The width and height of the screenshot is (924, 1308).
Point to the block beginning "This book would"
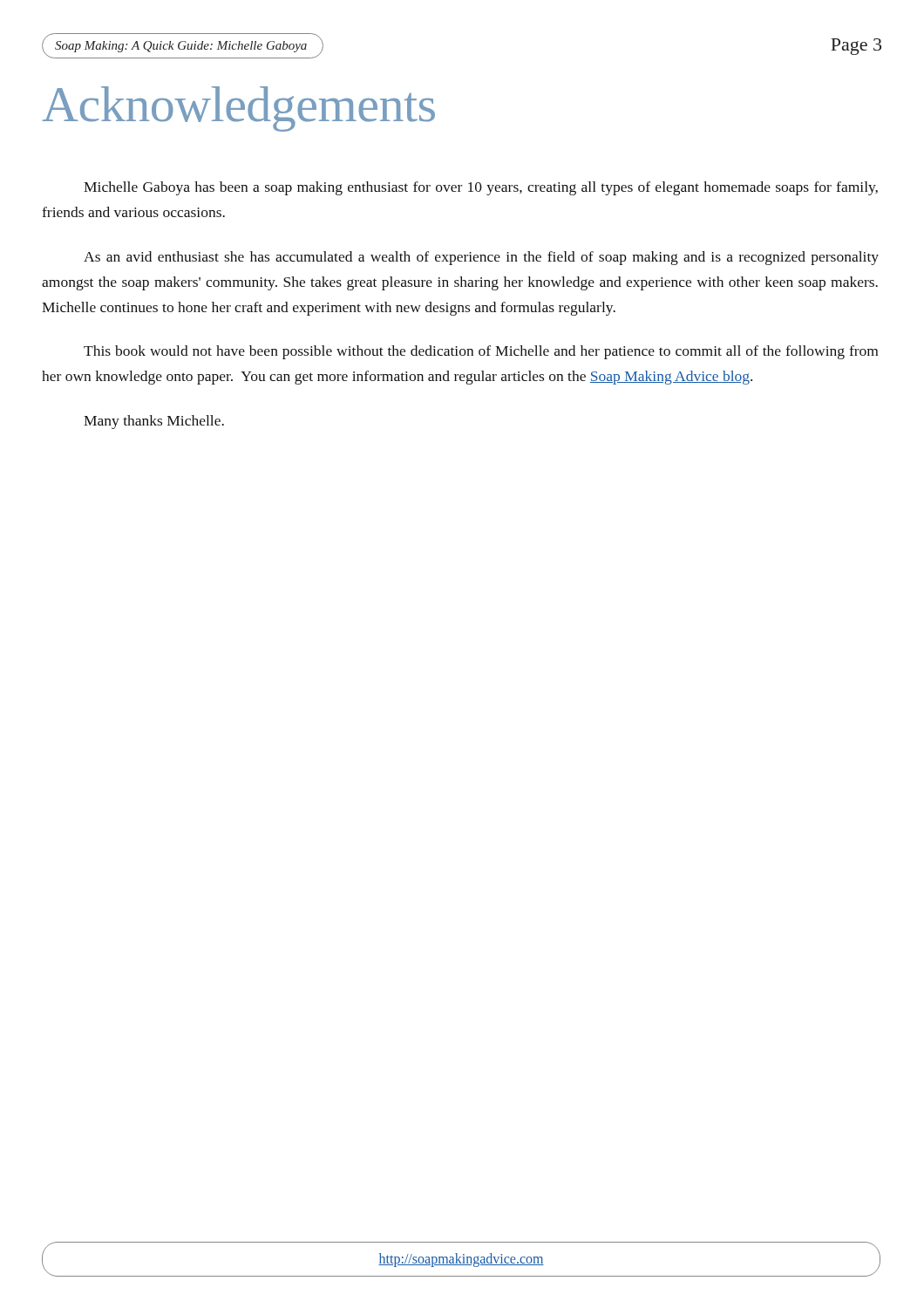[x=460, y=364]
